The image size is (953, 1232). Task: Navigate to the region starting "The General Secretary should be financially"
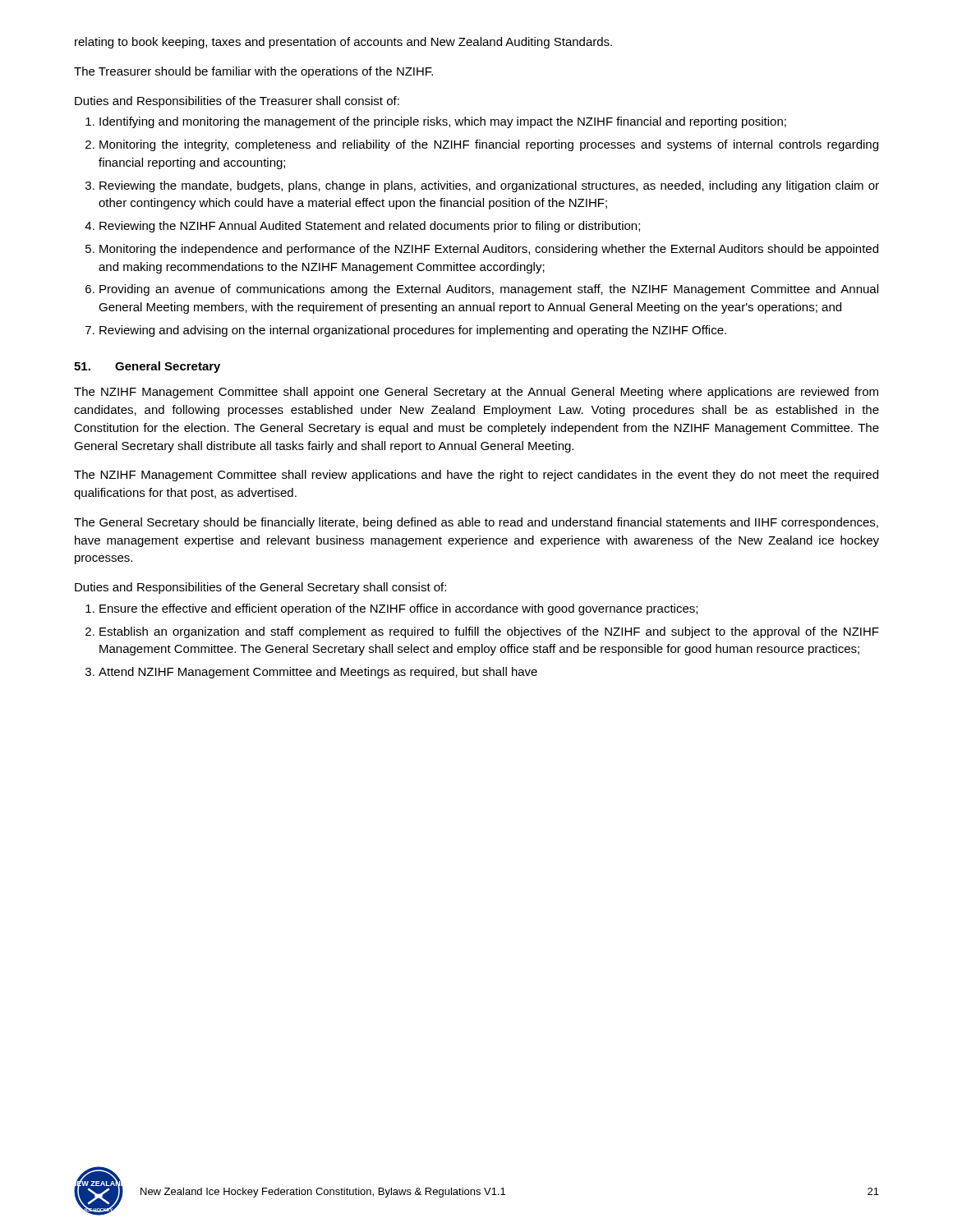tap(476, 540)
